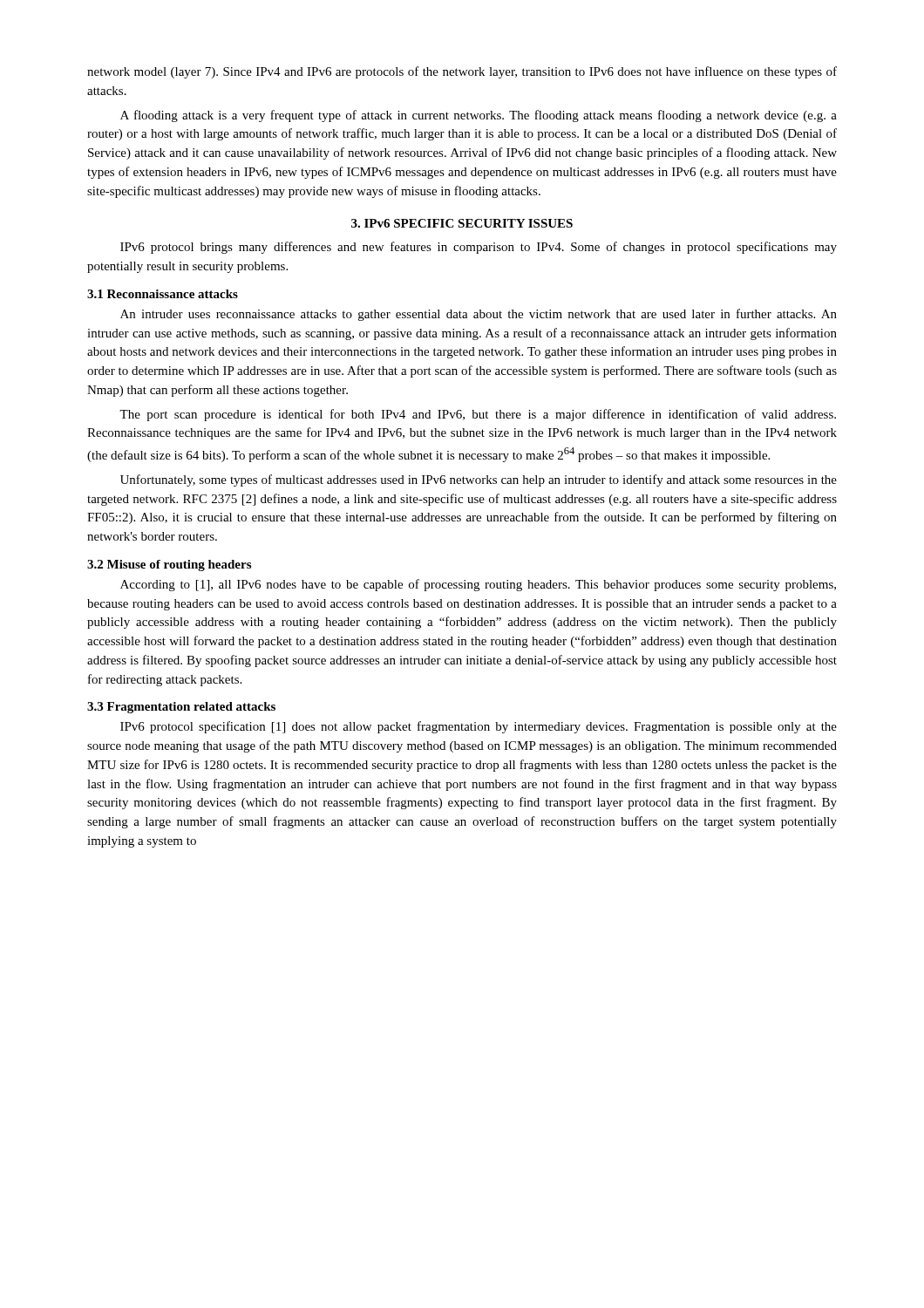Viewport: 924px width, 1308px height.
Task: Navigate to the passage starting "network model (layer 7). Since IPv4 and IPv6"
Action: (462, 81)
